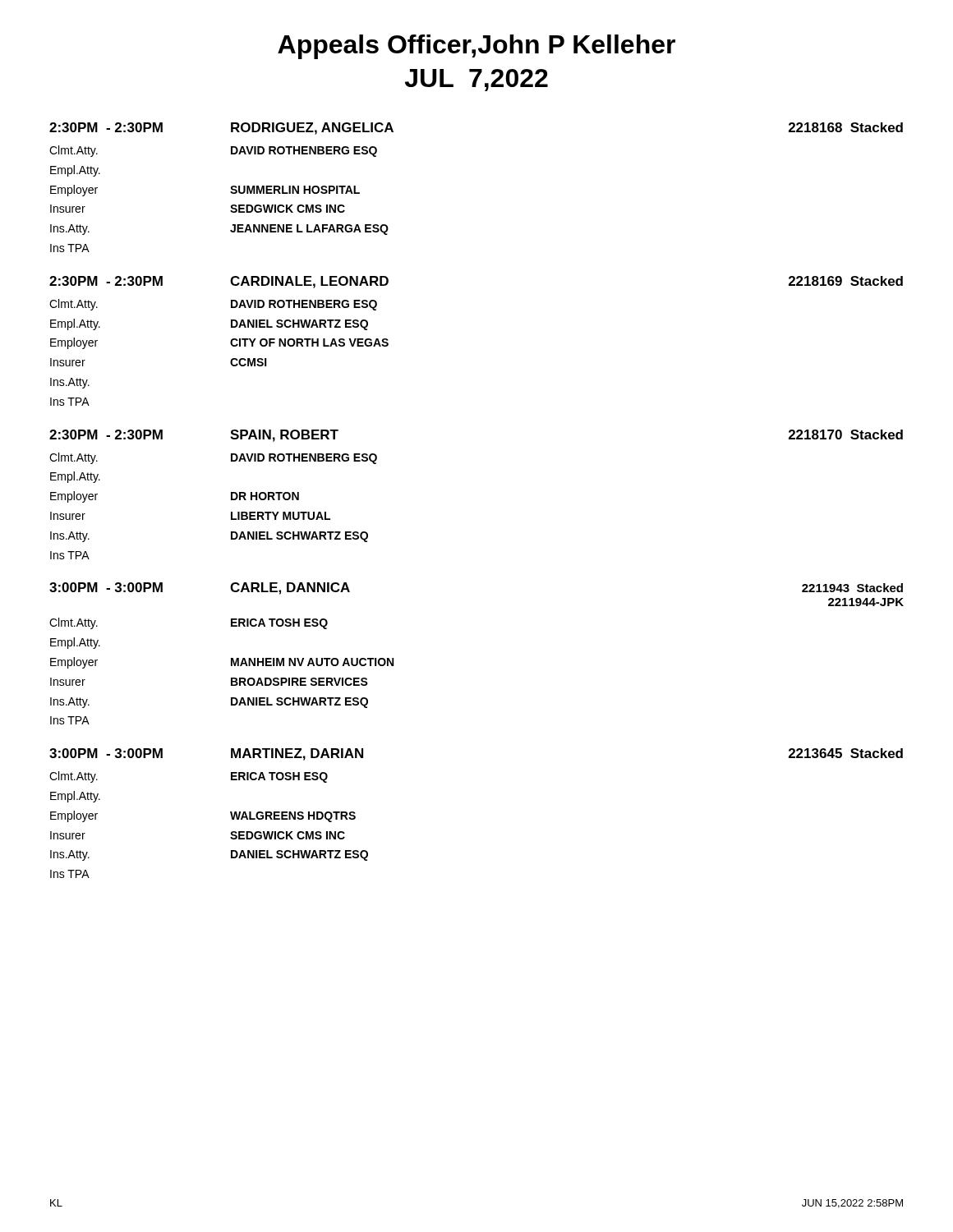Viewport: 953px width, 1232px height.
Task: Click on the table containing "3:00PM - 3:00PM CARLE, DANNICA"
Action: pos(476,656)
